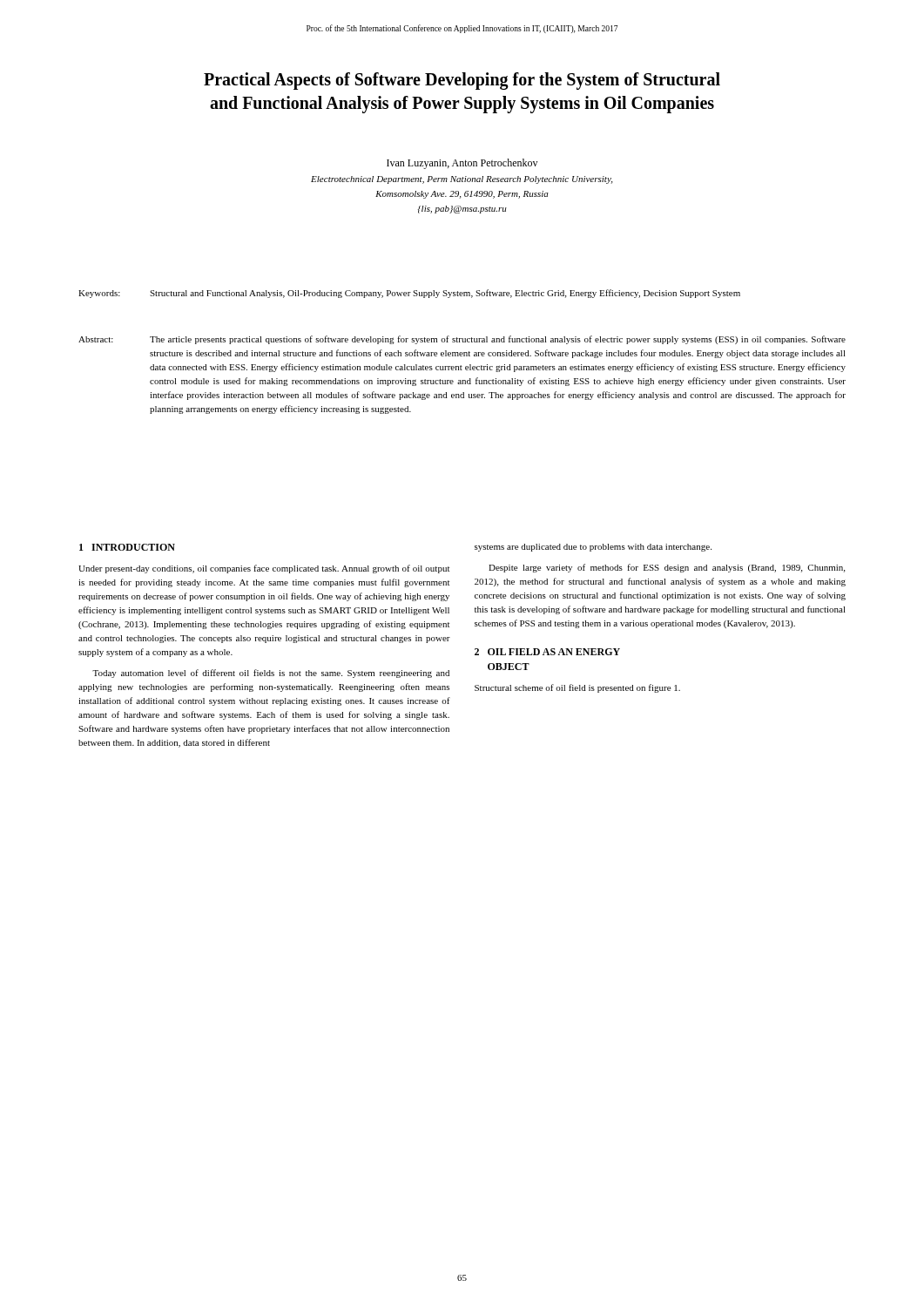The image size is (924, 1307).
Task: Find the block on this page that starts "Under present-day conditions,"
Action: point(264,569)
